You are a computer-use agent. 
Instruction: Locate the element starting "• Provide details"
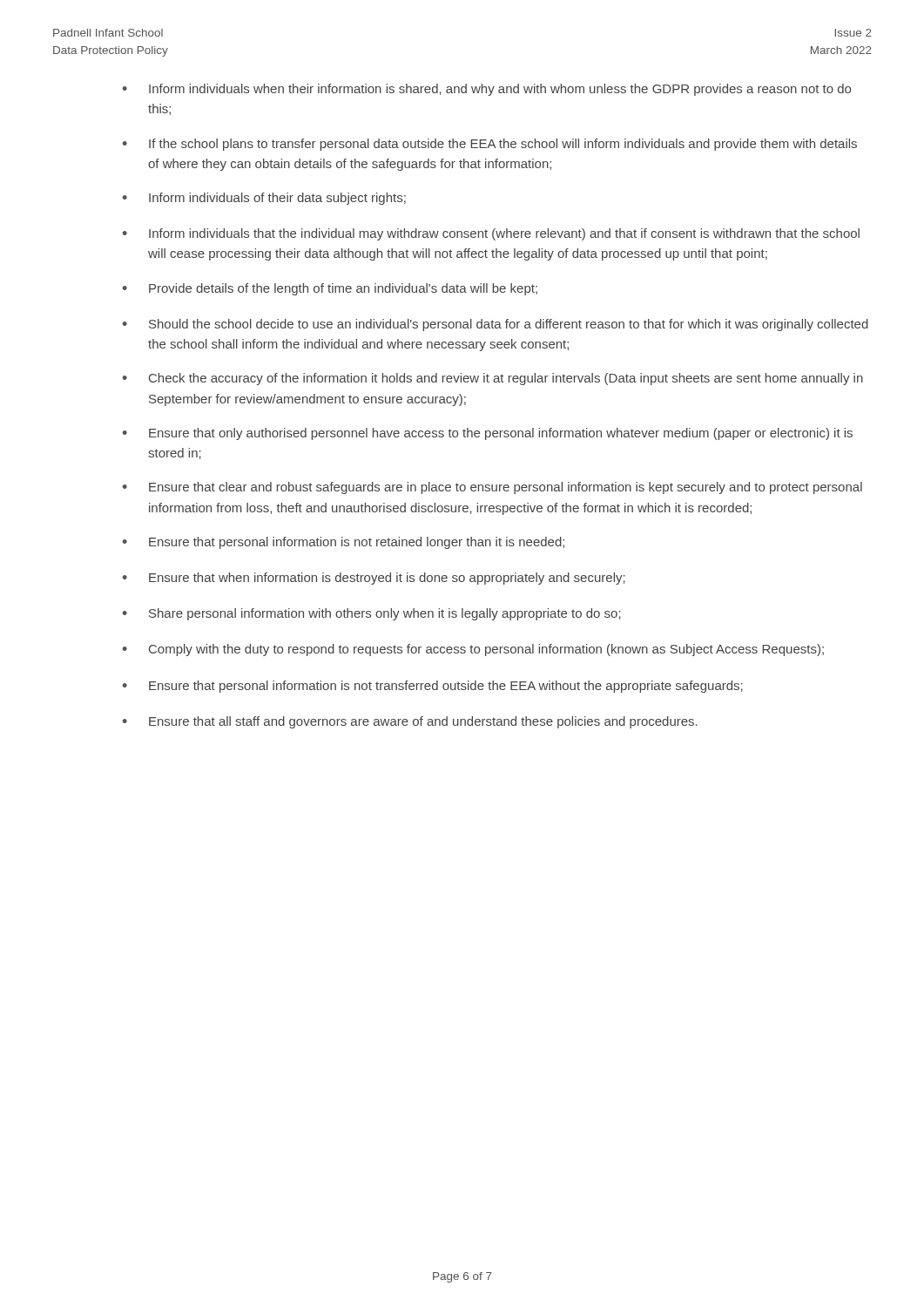497,289
